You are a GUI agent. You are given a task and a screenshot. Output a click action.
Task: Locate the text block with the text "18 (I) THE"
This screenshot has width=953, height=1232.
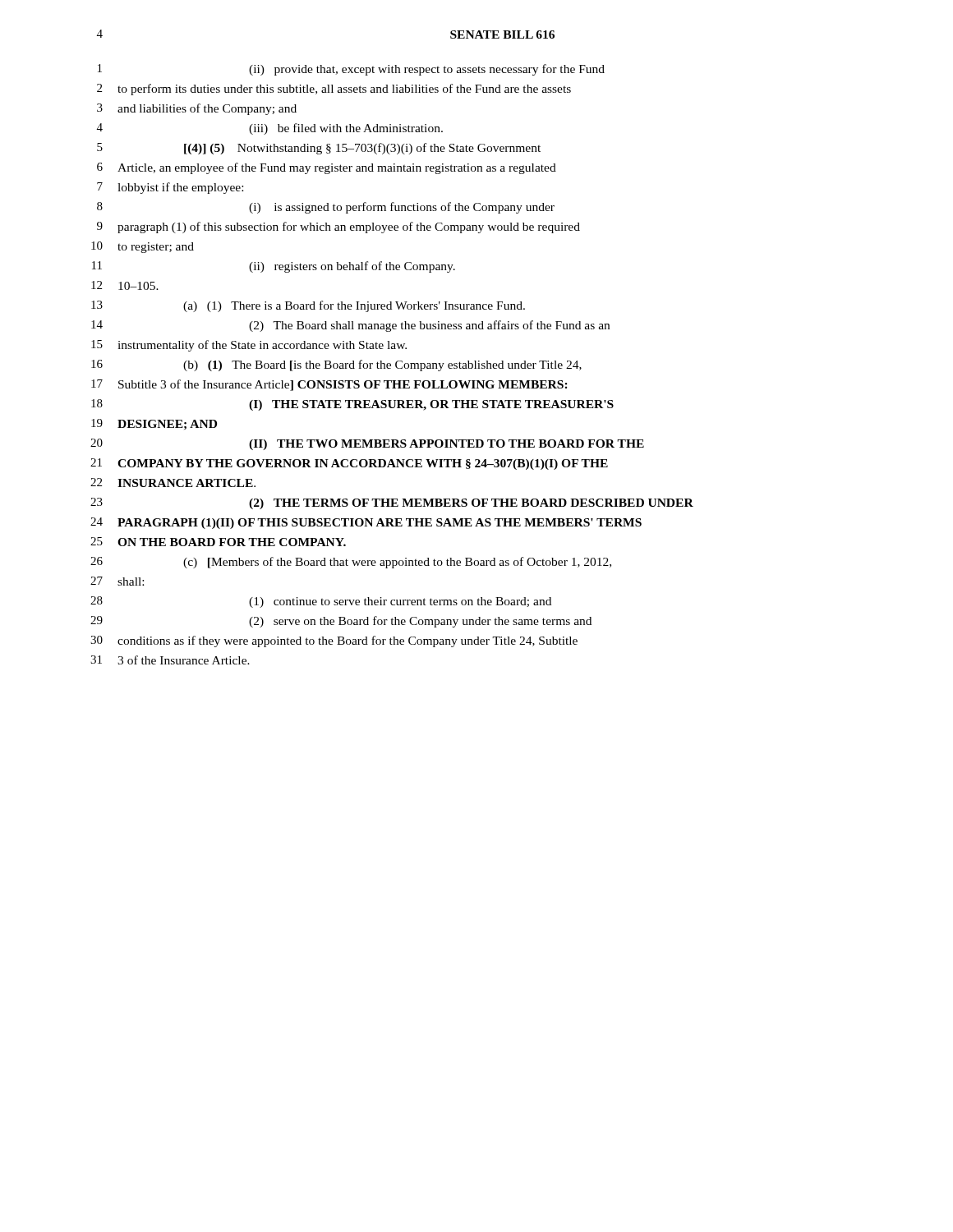click(476, 414)
